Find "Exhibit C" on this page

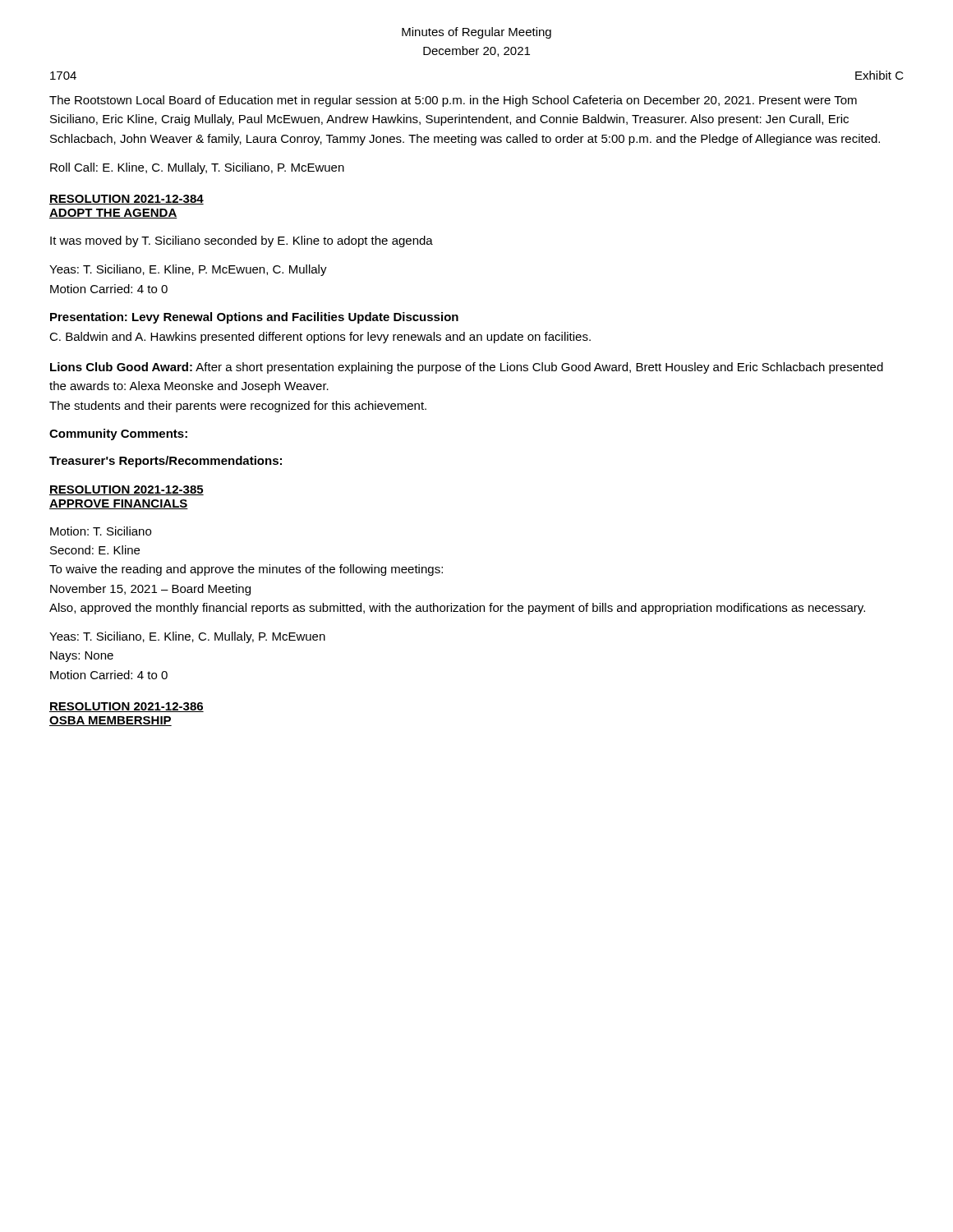point(879,75)
